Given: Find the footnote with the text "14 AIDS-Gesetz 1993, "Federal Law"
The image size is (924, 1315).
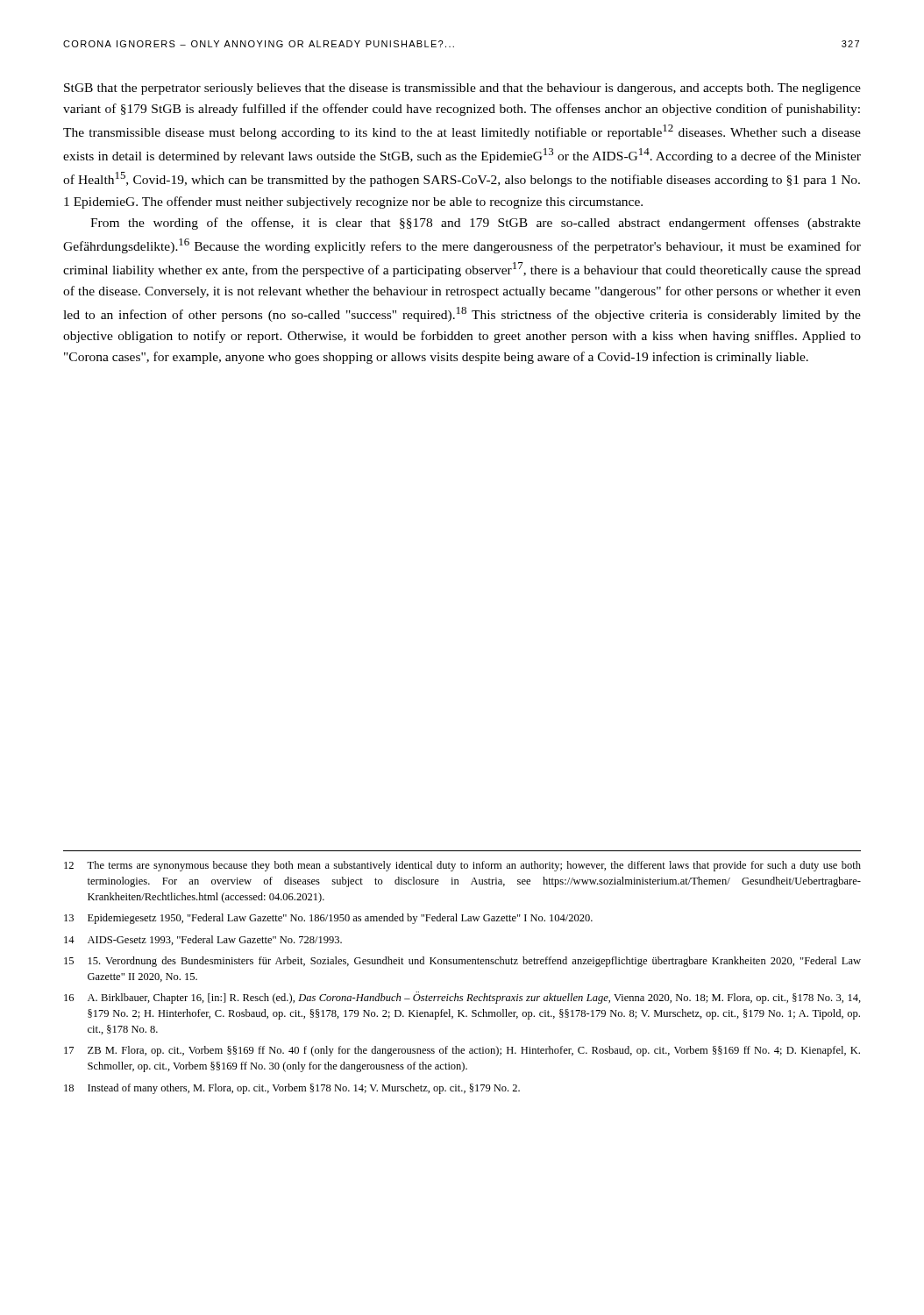Looking at the screenshot, I should [x=203, y=940].
